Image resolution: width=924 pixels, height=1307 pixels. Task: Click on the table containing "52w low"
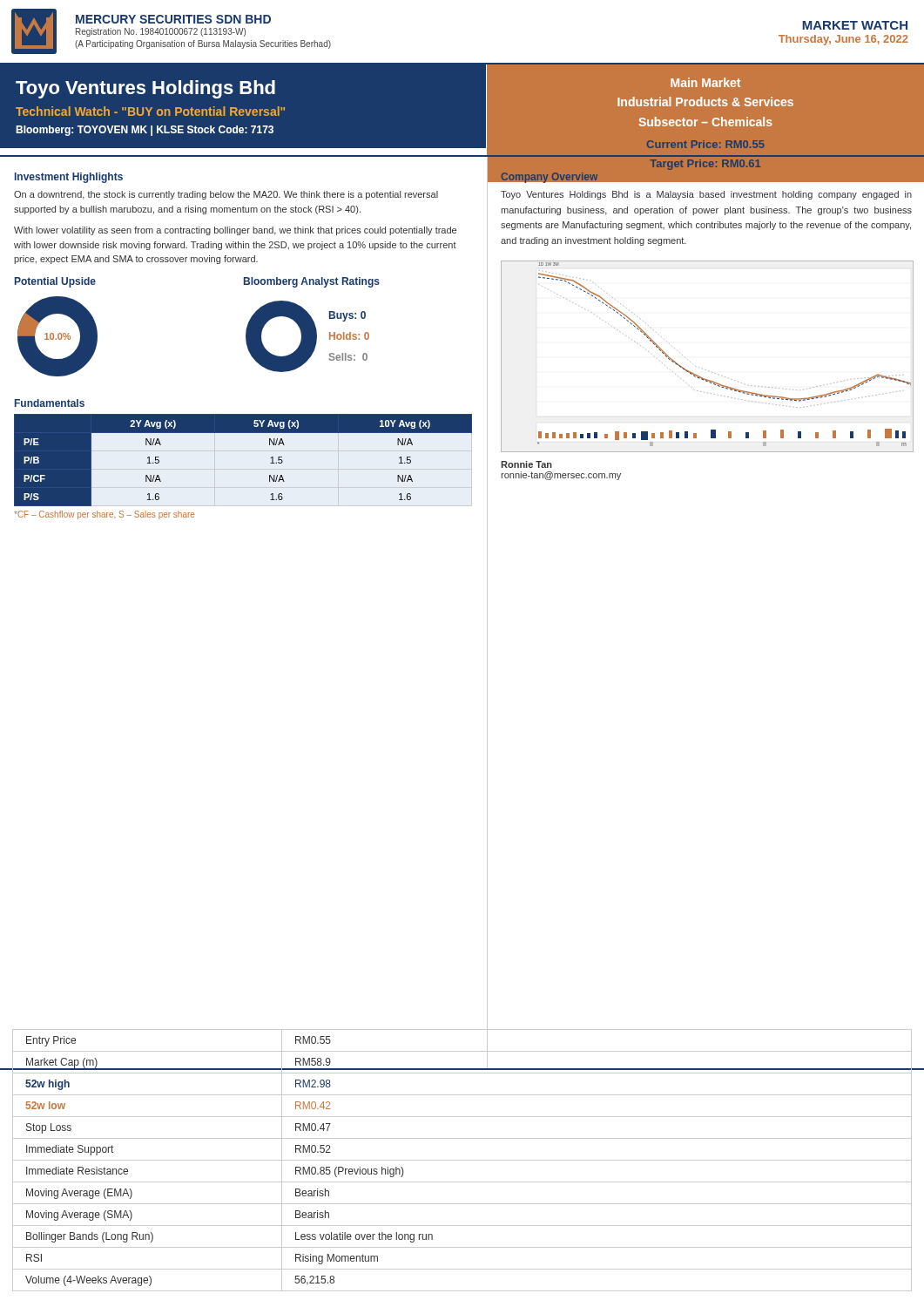tap(462, 1160)
